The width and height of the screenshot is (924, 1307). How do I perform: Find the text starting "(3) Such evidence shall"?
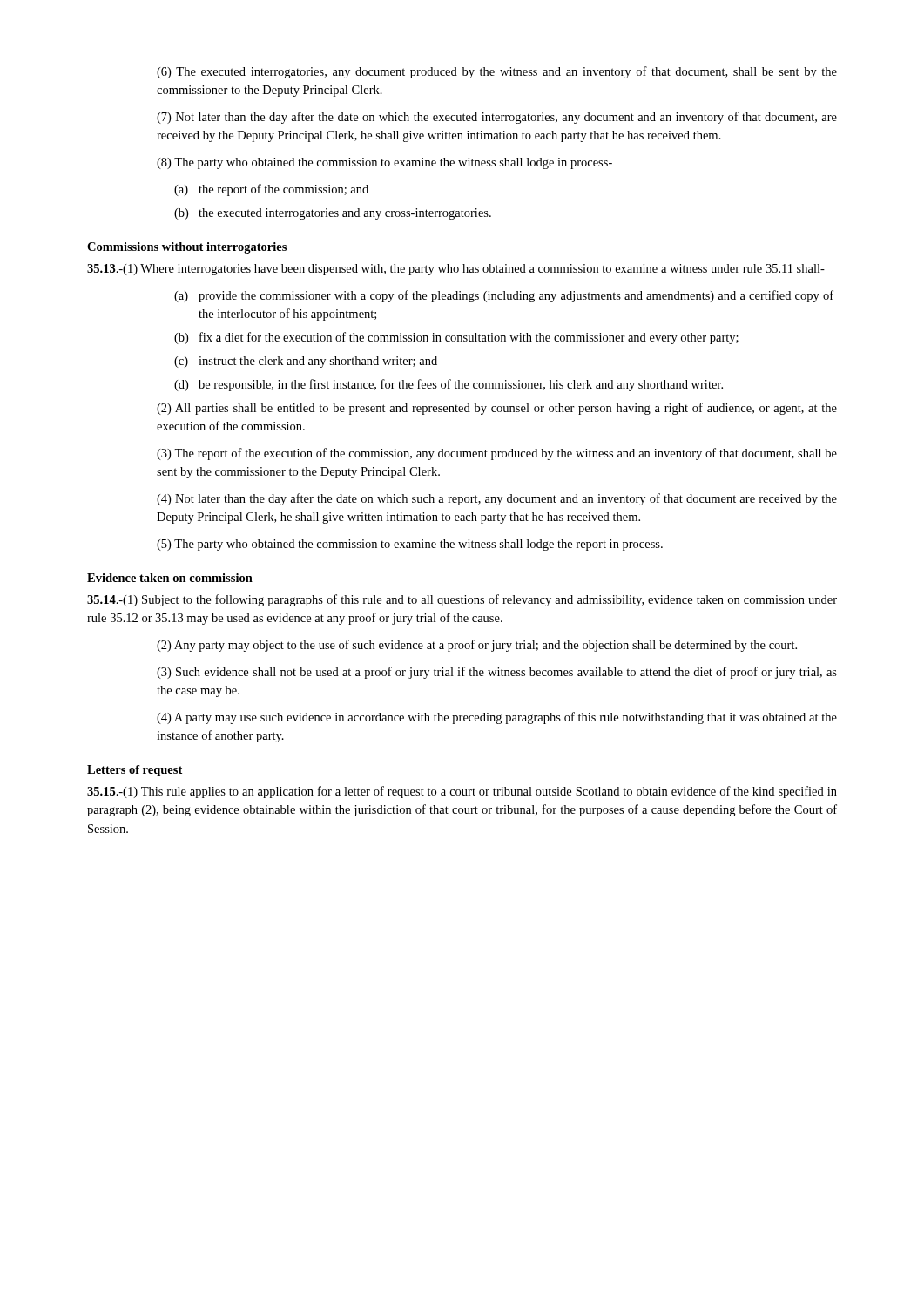497,682
